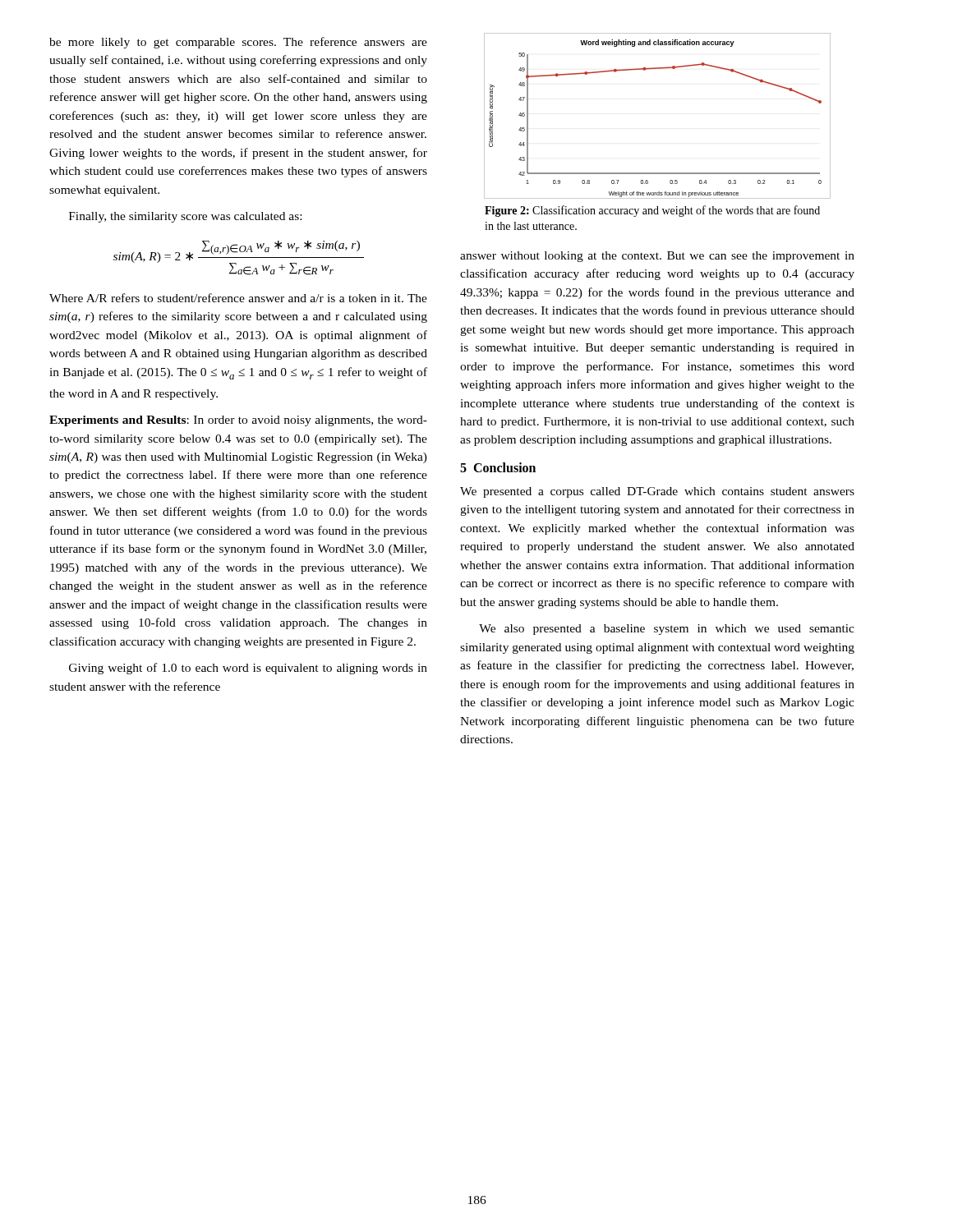Viewport: 953px width, 1232px height.
Task: Select the section header that says "5 Conclusion"
Action: click(x=498, y=468)
